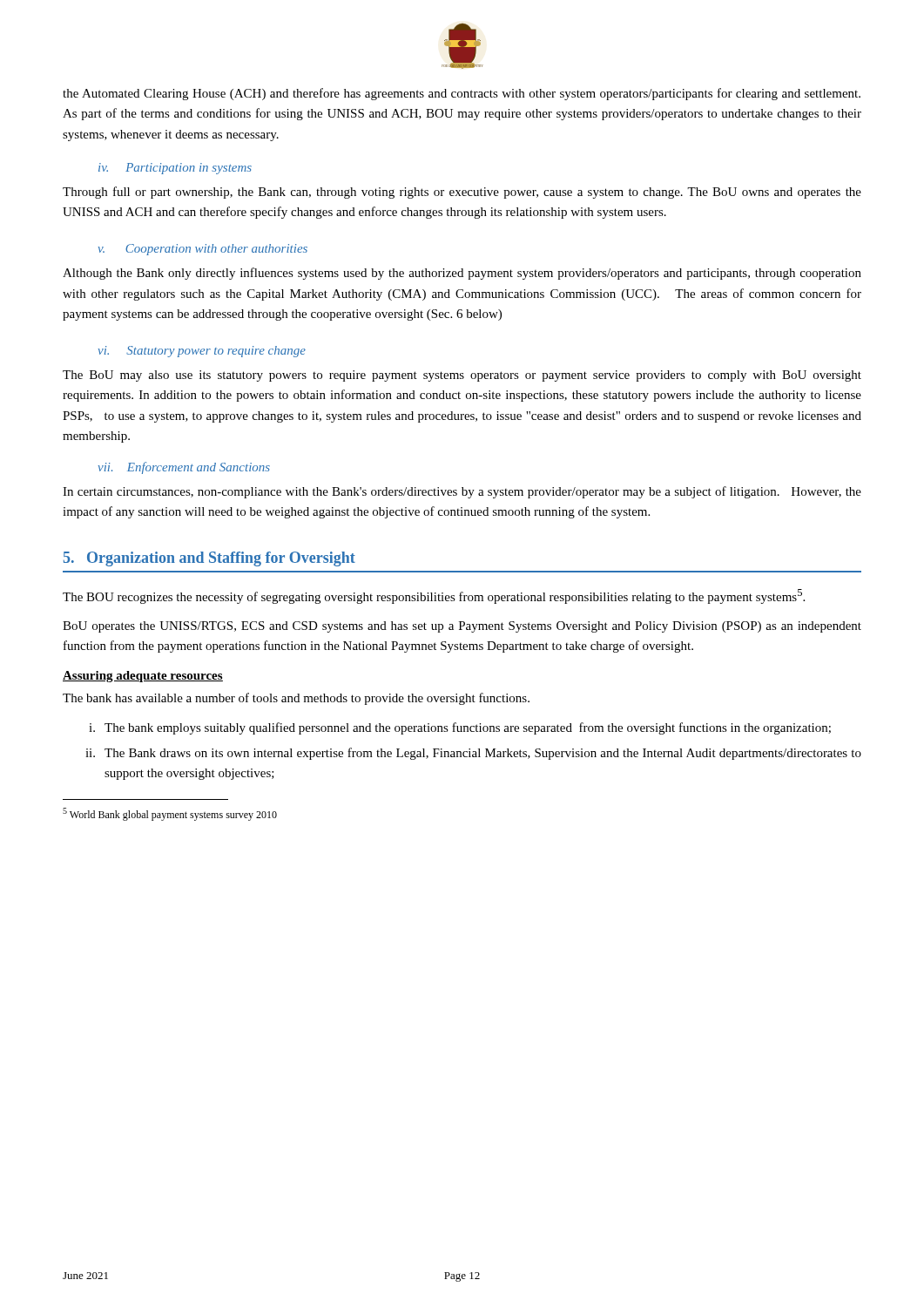Click the passage that begins "i. The bank employs suitably qualified"
The image size is (924, 1307).
click(462, 728)
